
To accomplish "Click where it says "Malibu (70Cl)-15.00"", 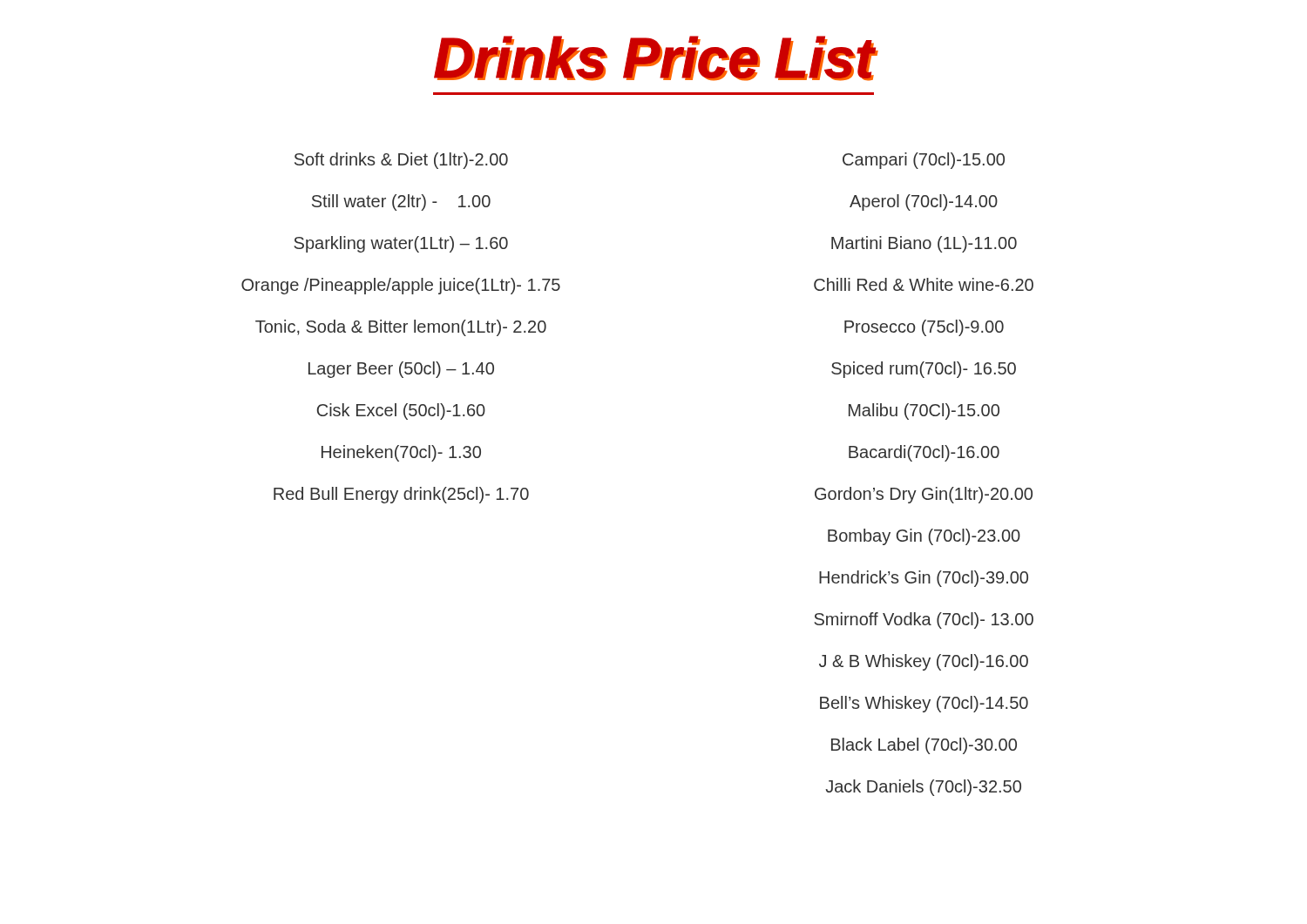I will tap(924, 410).
